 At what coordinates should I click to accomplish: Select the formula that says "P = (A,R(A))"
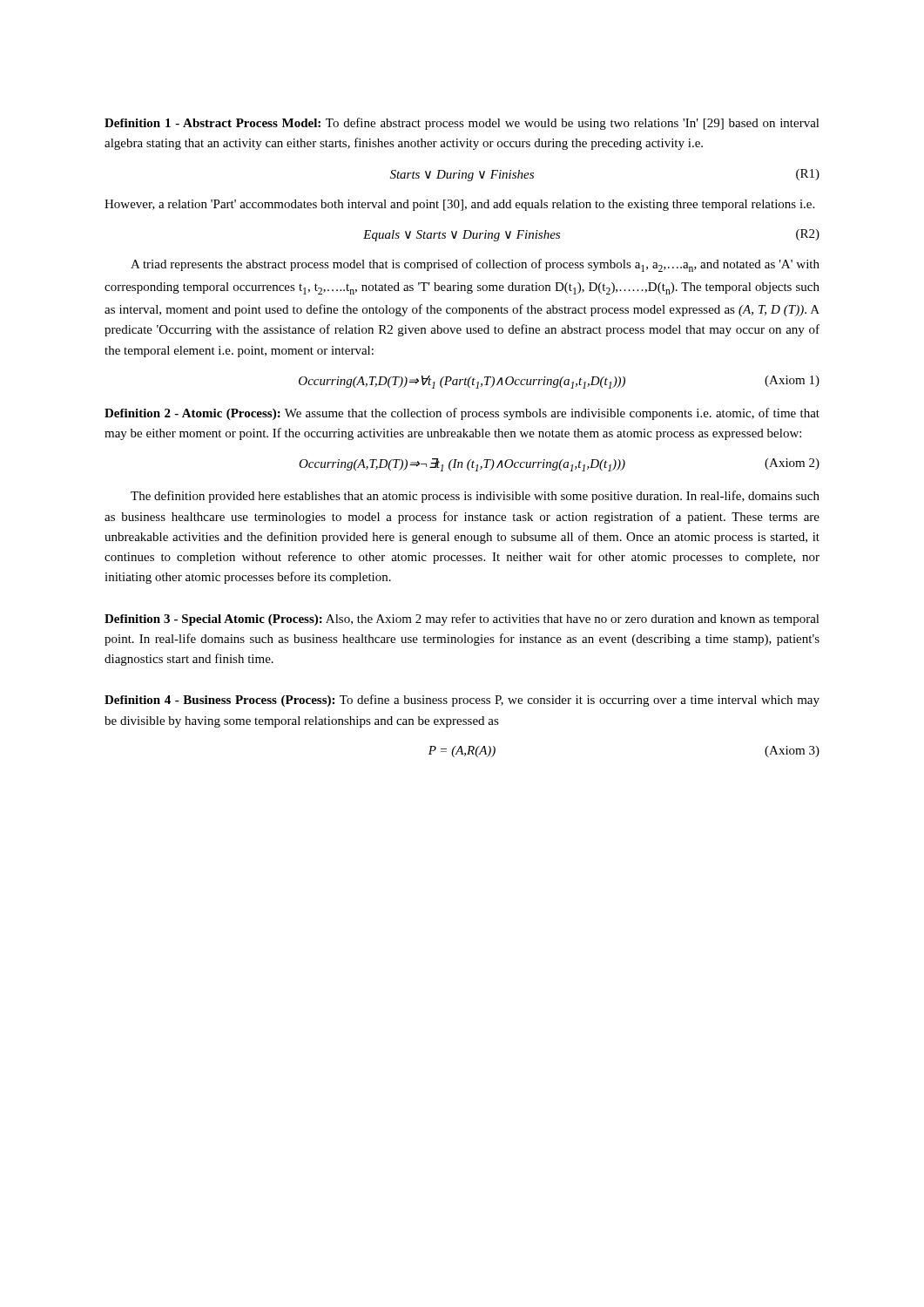click(x=459, y=752)
